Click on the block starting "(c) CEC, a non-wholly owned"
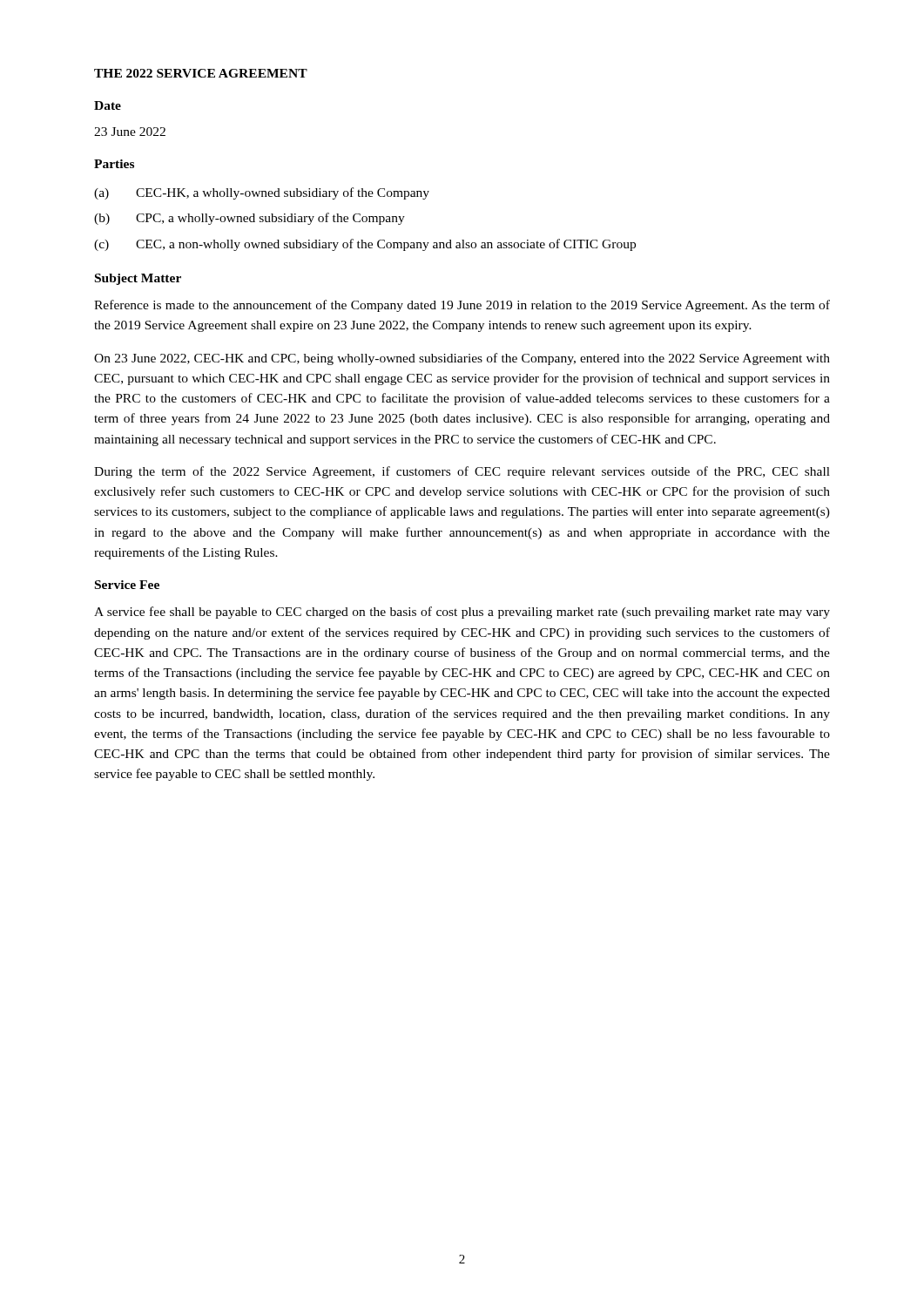The width and height of the screenshot is (924, 1307). [x=462, y=243]
